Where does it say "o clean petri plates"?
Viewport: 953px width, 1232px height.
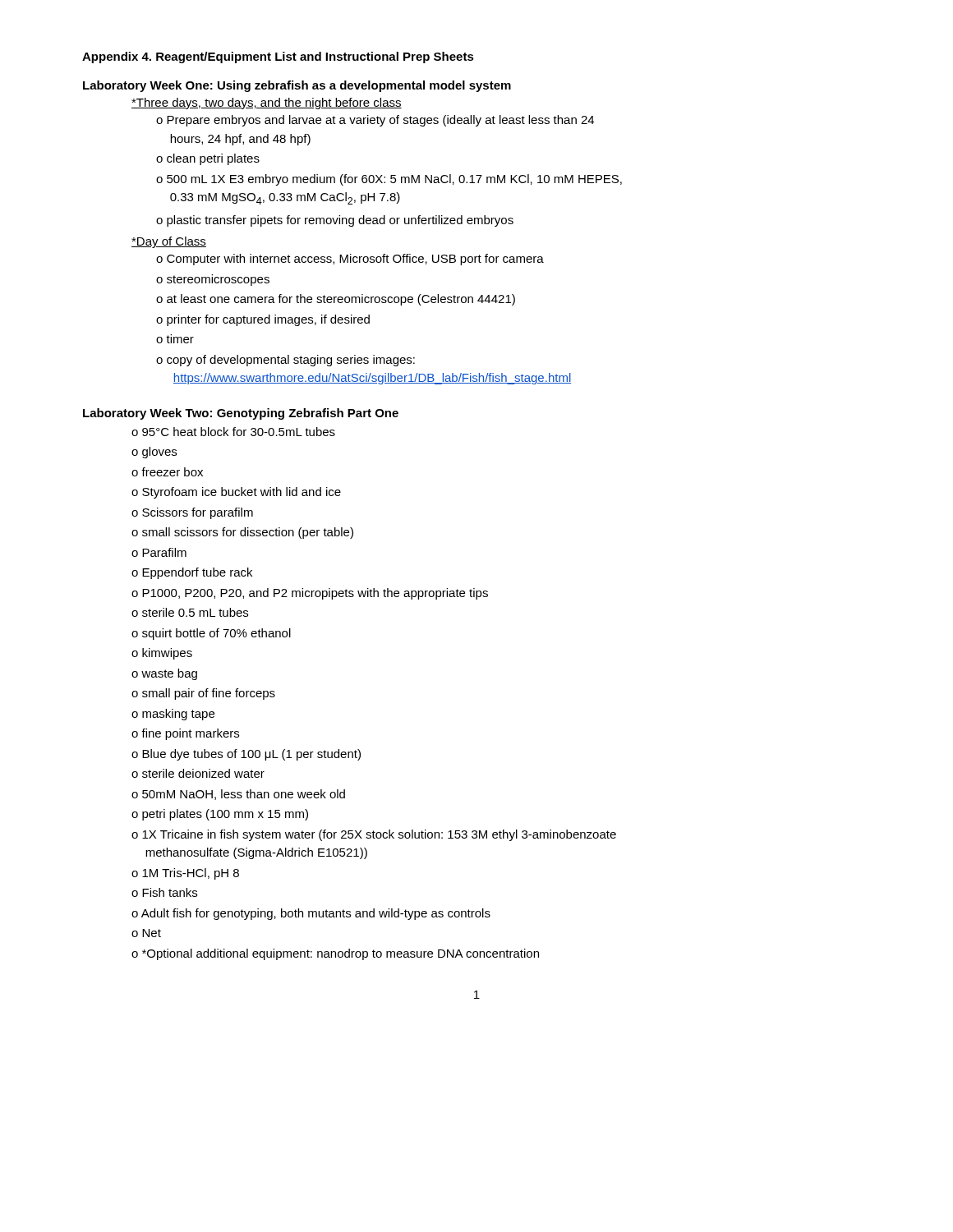[208, 158]
